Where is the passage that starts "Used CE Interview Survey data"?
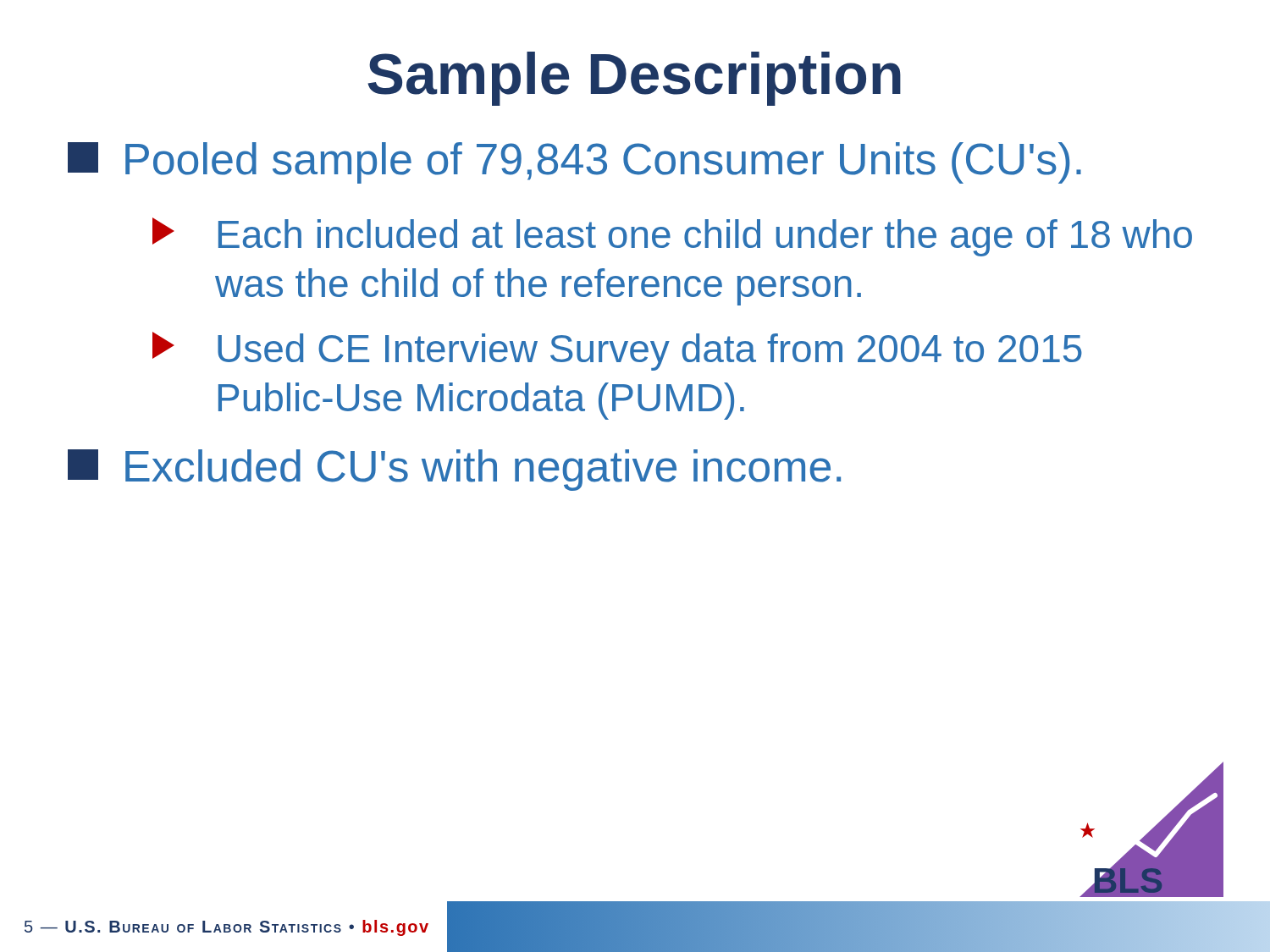The width and height of the screenshot is (1270, 952). point(677,374)
